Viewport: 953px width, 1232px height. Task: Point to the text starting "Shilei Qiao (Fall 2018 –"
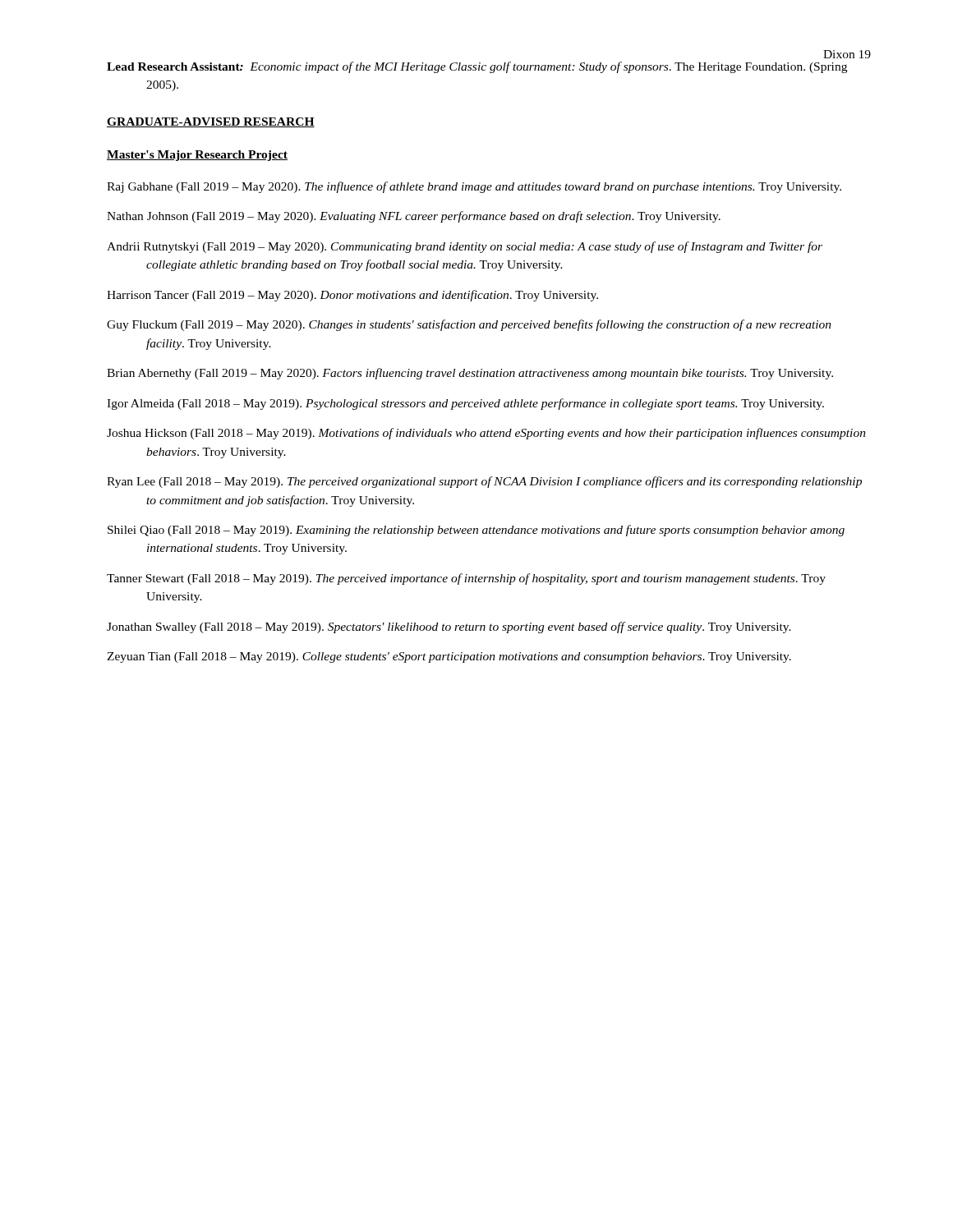[476, 539]
